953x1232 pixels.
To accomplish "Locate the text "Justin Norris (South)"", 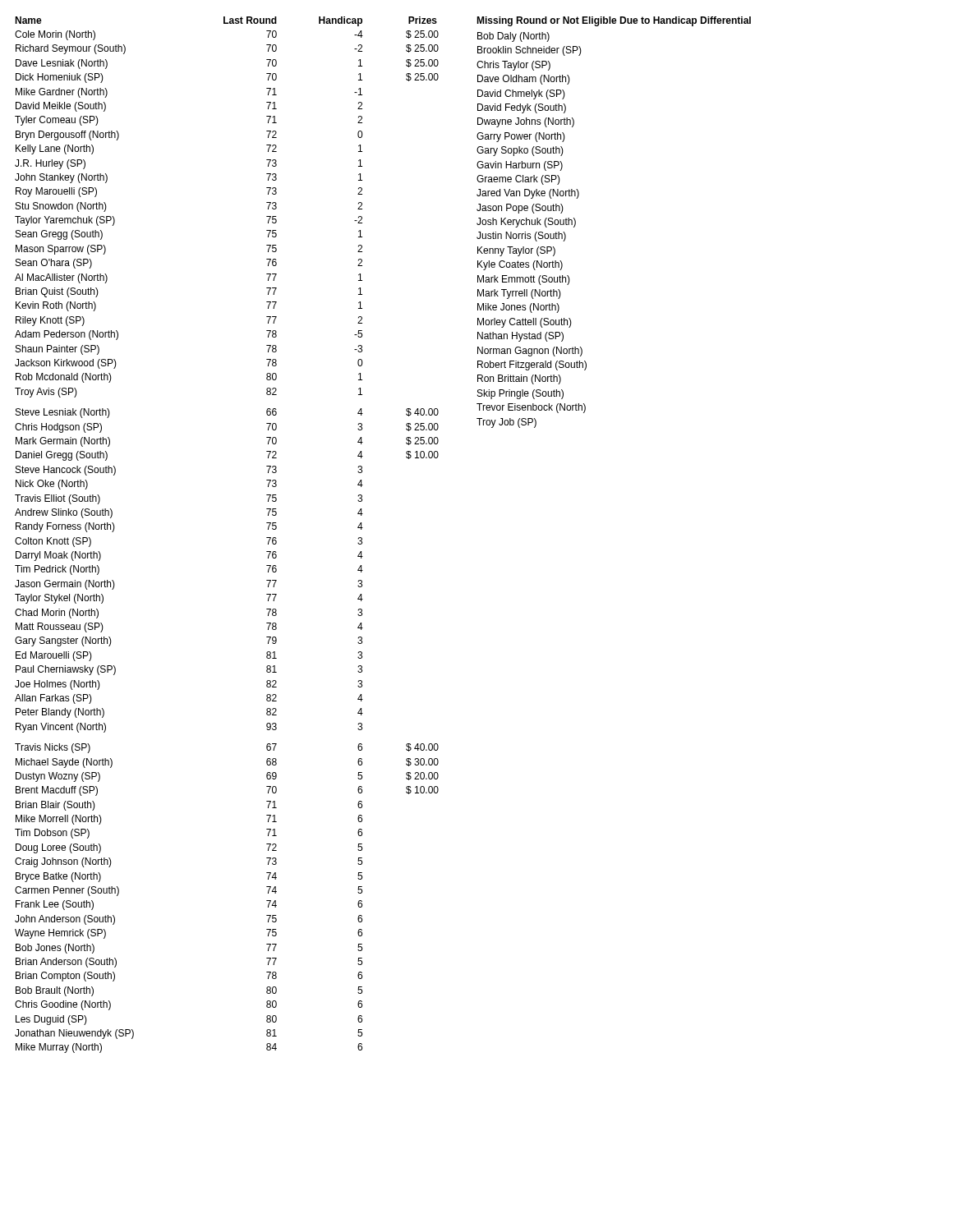I will [x=521, y=236].
